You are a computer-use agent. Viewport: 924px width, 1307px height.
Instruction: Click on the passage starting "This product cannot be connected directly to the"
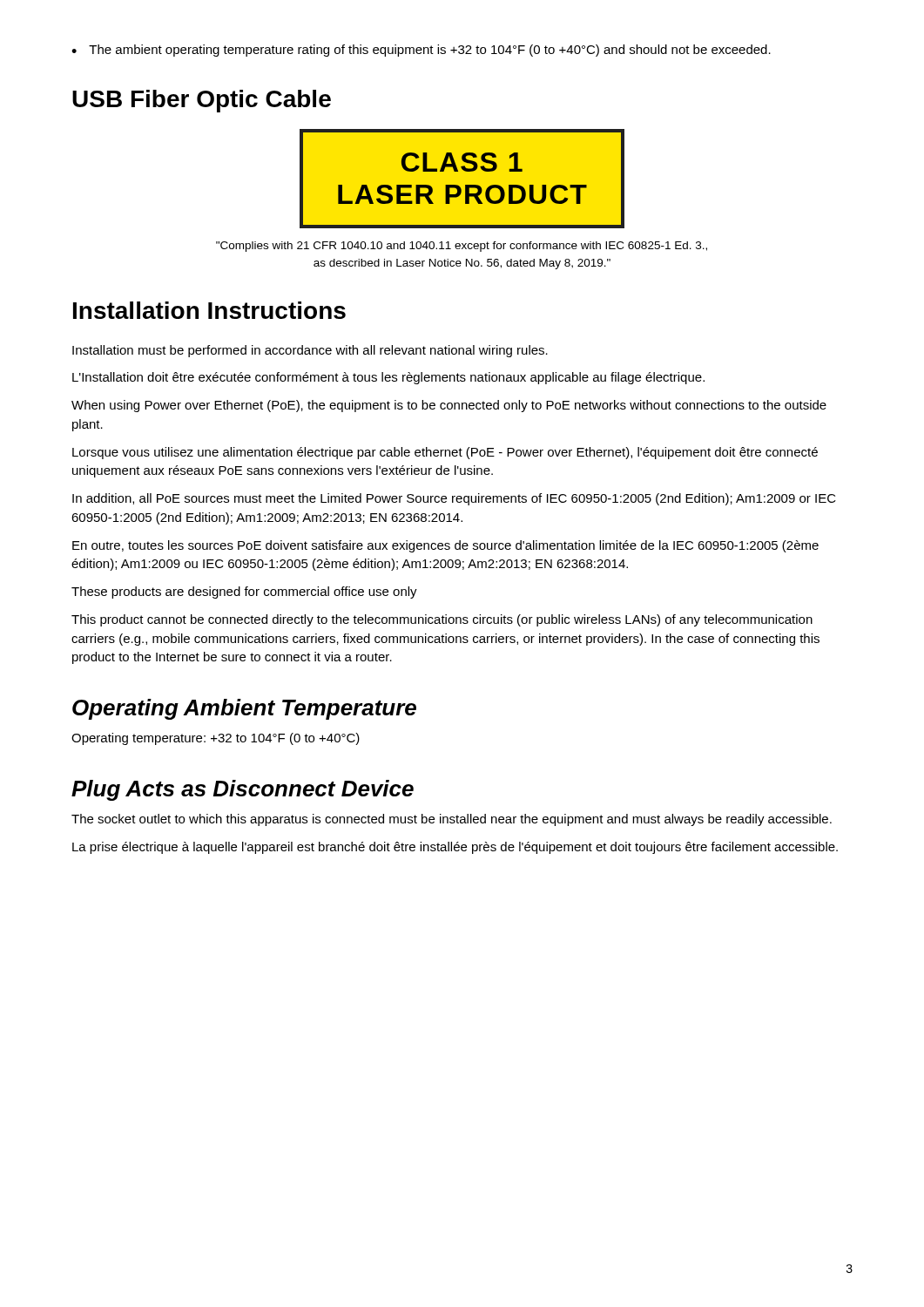[x=446, y=638]
